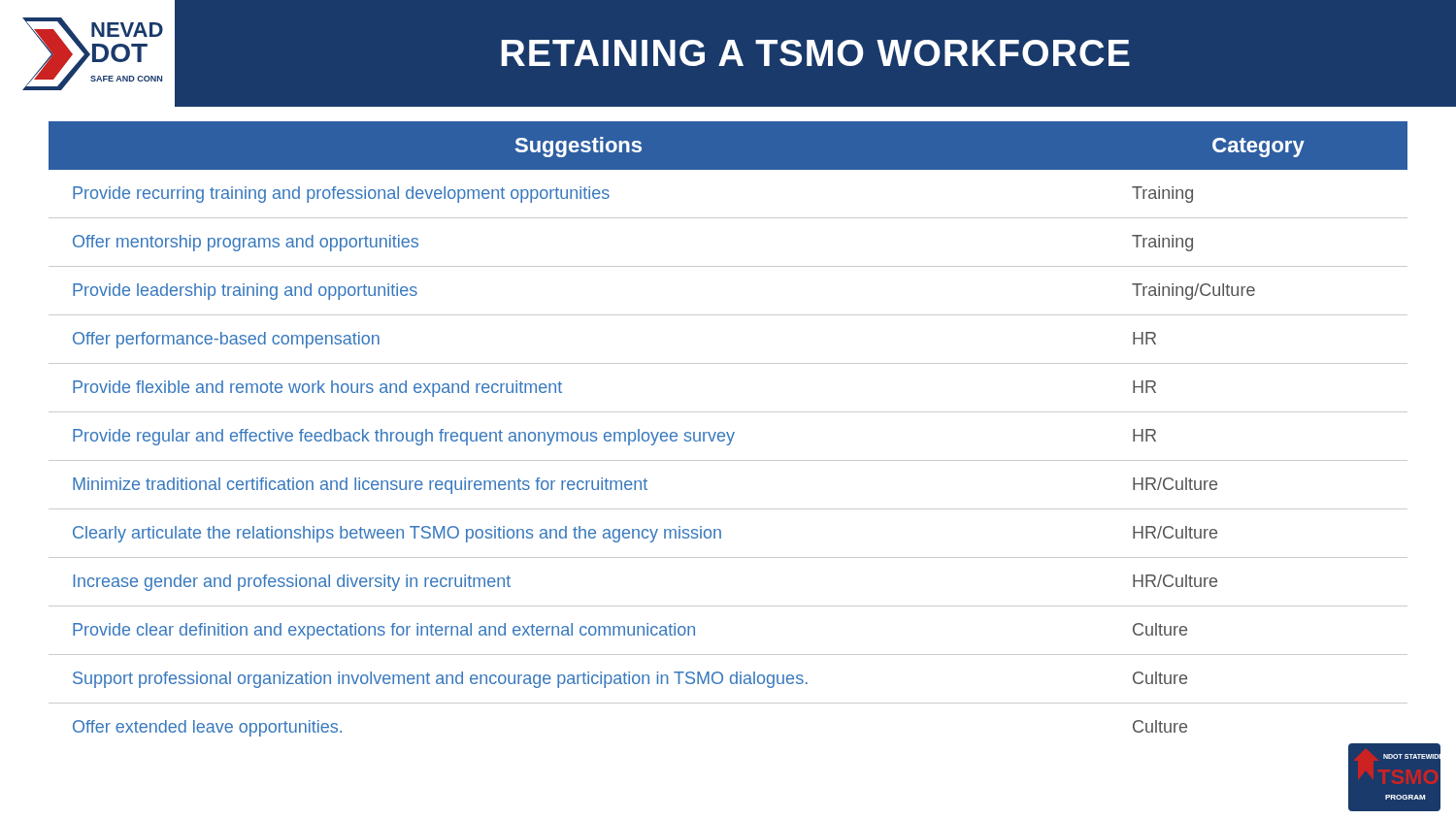Find the table that mentions "Clearly articulate the"

coord(728,456)
